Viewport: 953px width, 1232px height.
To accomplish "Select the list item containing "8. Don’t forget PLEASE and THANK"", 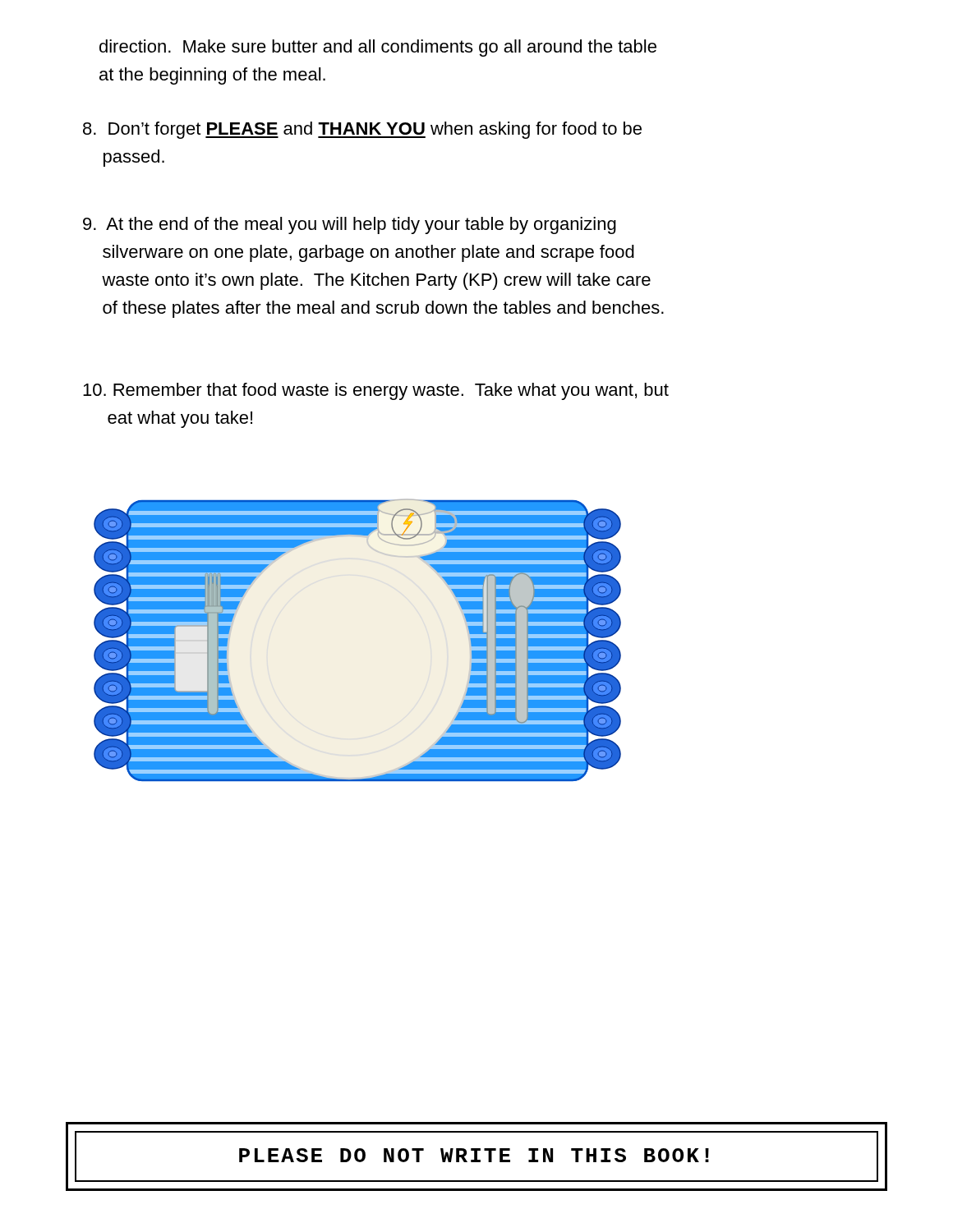I will point(362,143).
